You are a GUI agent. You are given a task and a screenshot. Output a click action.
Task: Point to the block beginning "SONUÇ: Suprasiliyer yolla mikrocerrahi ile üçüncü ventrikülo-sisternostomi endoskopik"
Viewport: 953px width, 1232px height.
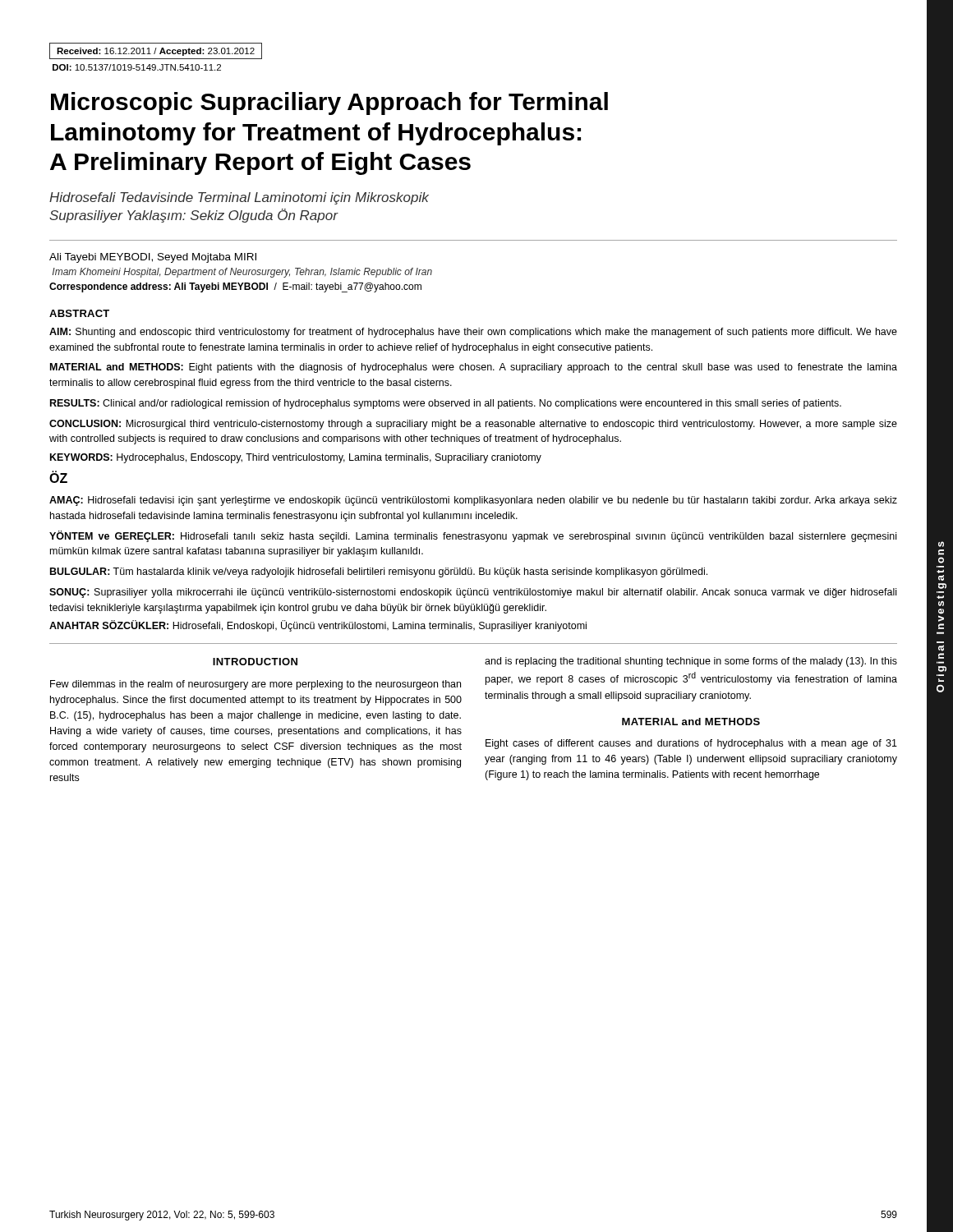tap(473, 600)
